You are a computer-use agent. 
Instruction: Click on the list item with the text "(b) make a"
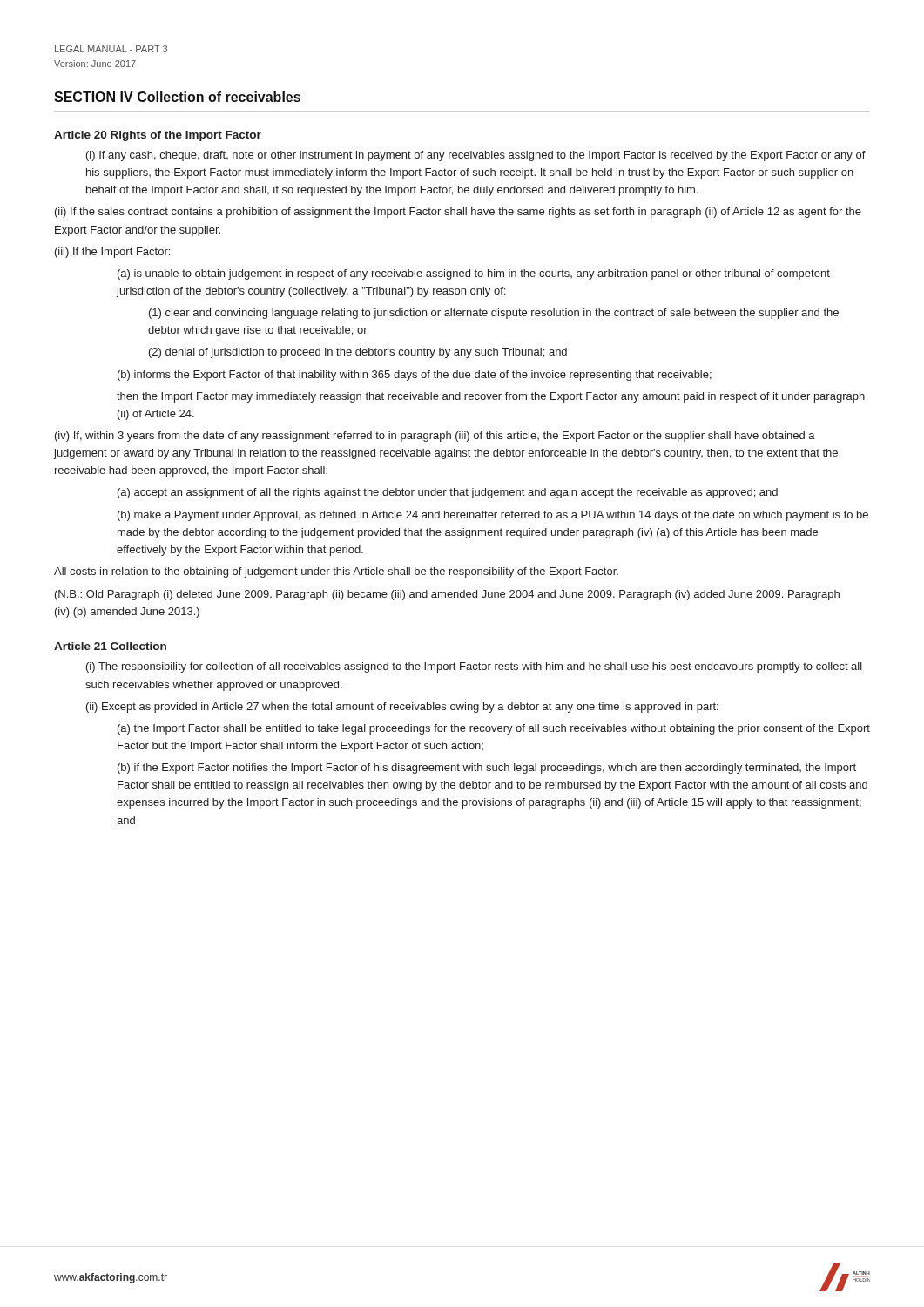tap(493, 532)
